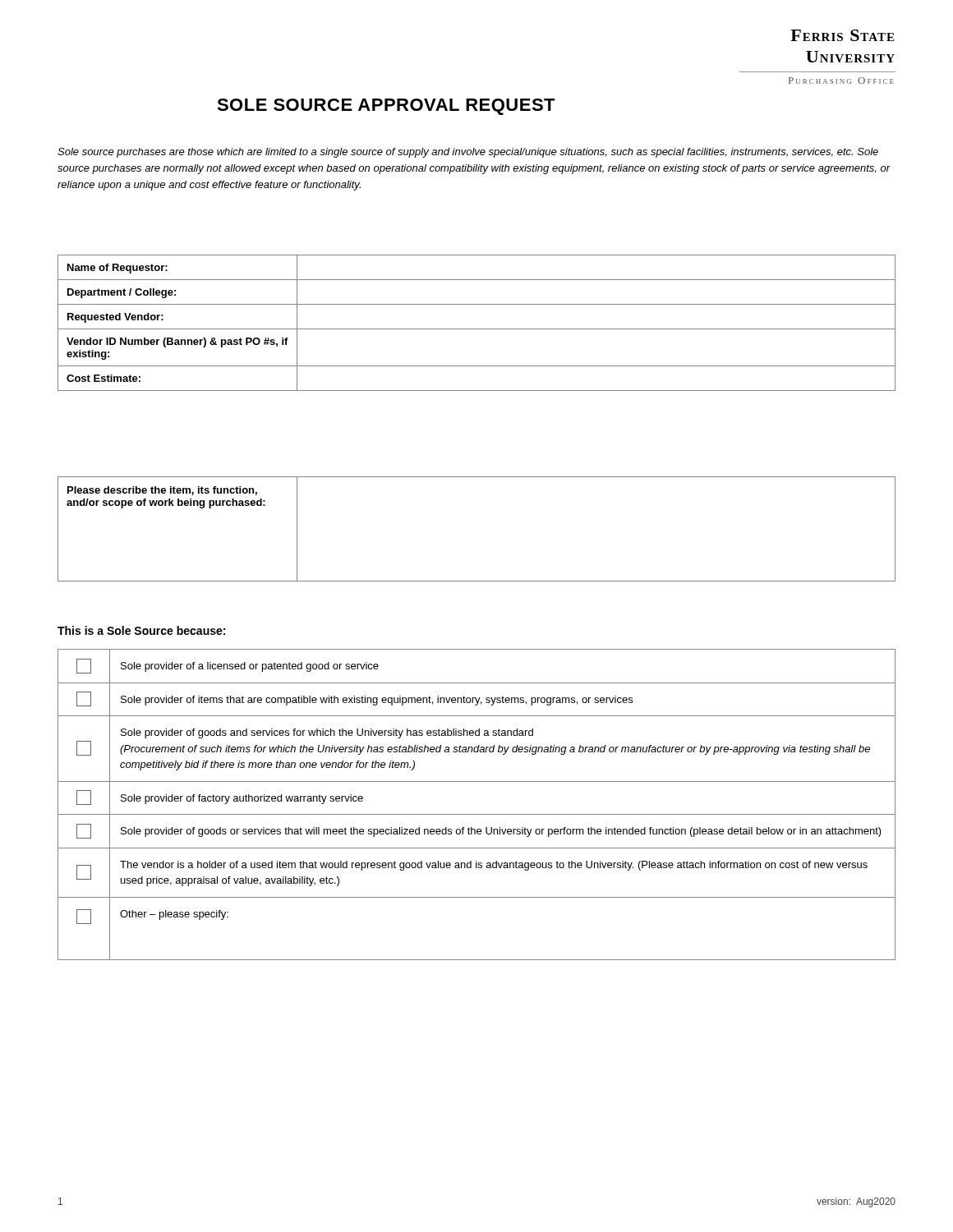Locate the section header that says "This is a Sole Source because:"
953x1232 pixels.
142,631
